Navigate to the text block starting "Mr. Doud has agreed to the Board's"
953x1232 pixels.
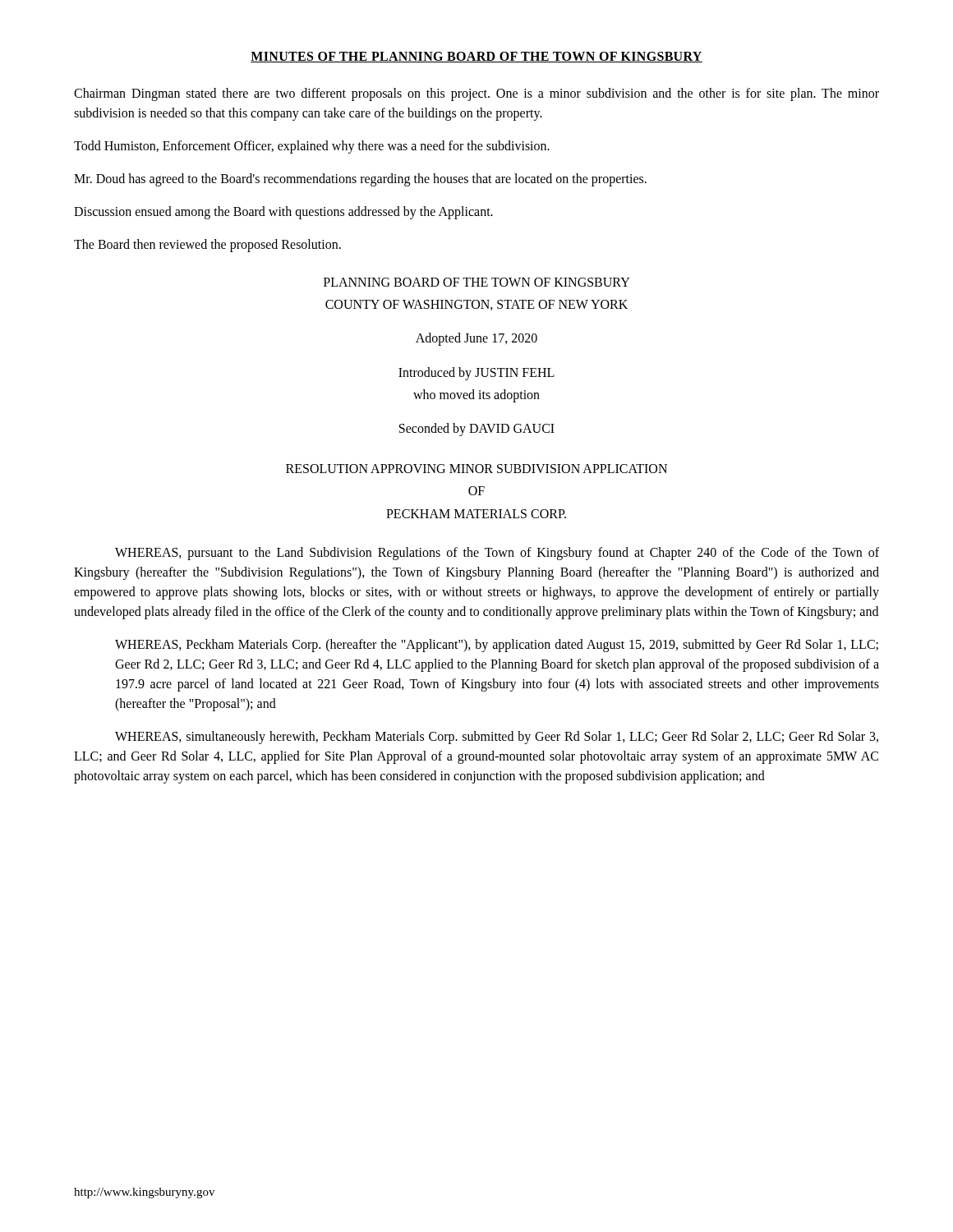(x=361, y=179)
